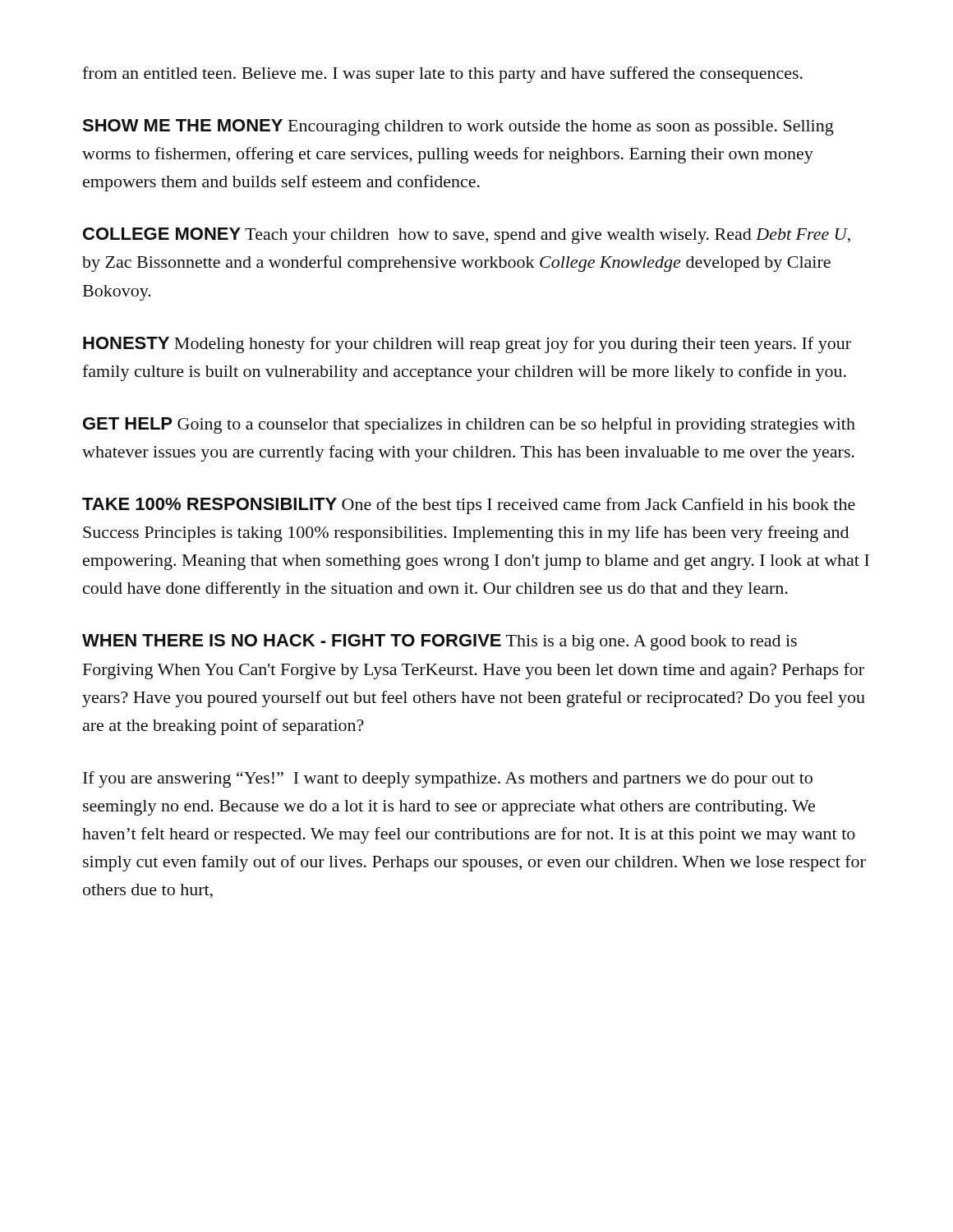Locate the block of text that opens with "COLLEGE MONEY Teach your"
Screen dimensions: 1232x953
(467, 262)
